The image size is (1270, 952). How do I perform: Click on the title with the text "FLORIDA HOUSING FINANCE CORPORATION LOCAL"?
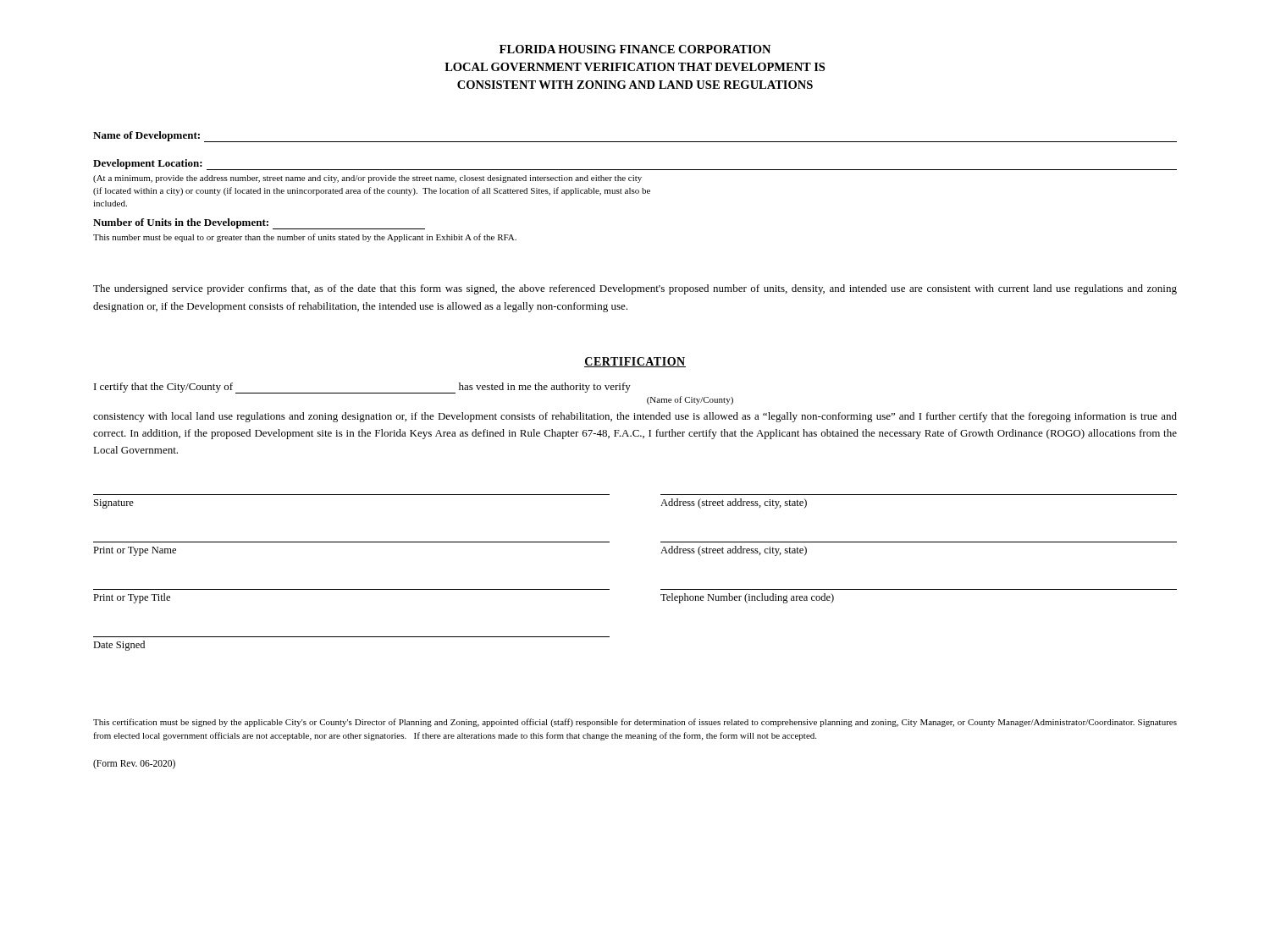click(635, 67)
